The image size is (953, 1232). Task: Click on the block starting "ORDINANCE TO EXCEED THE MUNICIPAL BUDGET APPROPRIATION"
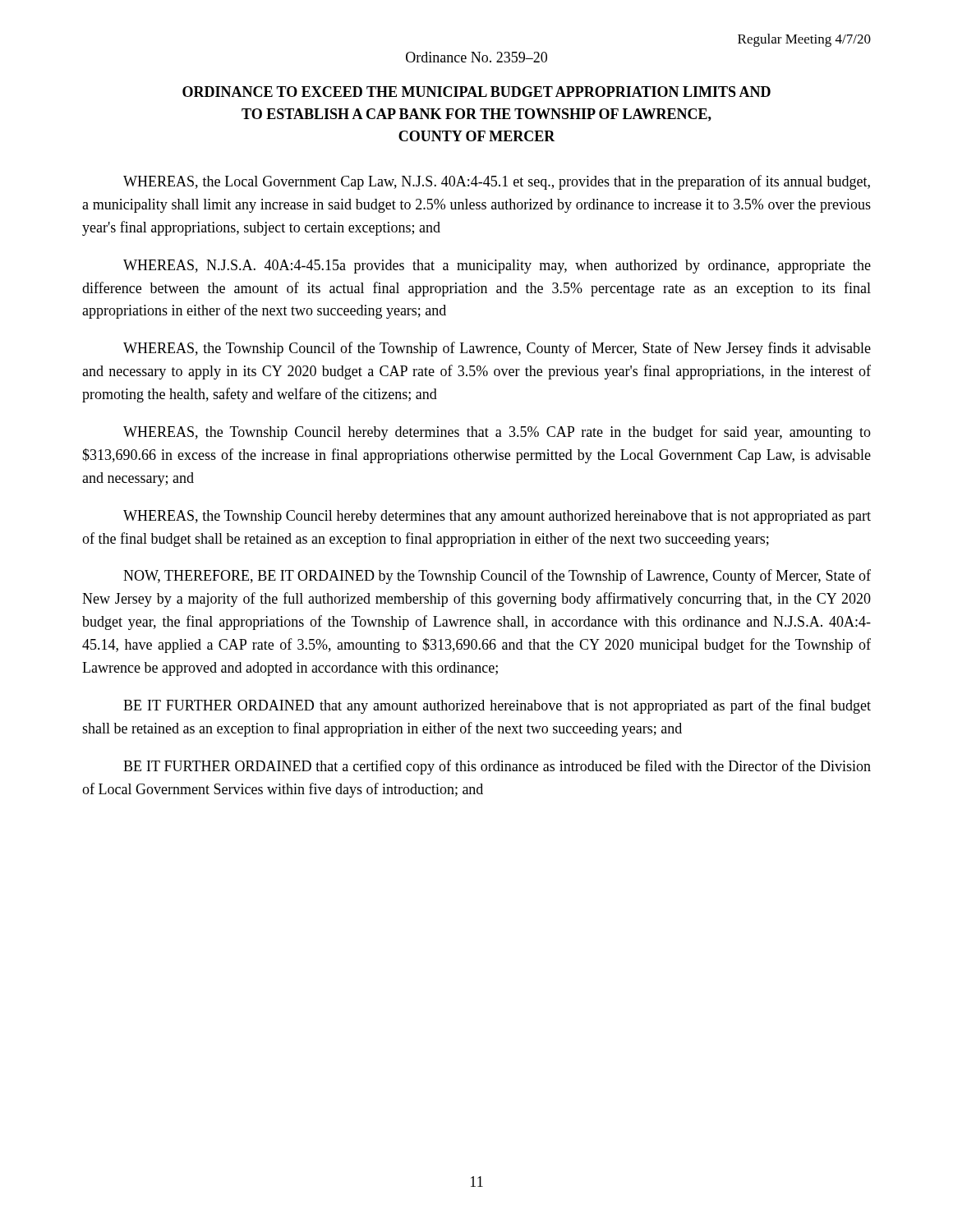[476, 114]
